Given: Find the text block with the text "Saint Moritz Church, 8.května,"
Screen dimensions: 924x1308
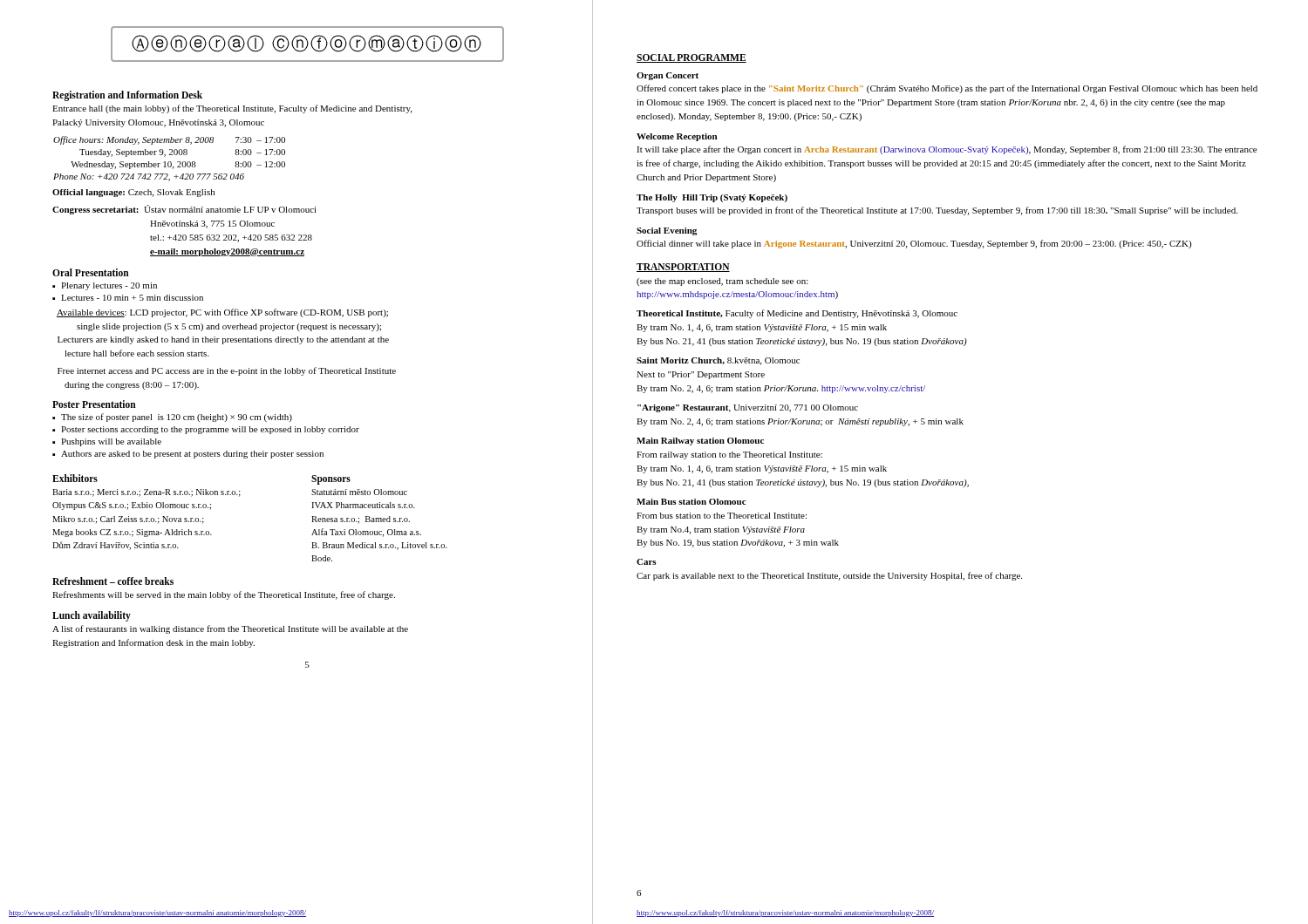Looking at the screenshot, I should 781,374.
